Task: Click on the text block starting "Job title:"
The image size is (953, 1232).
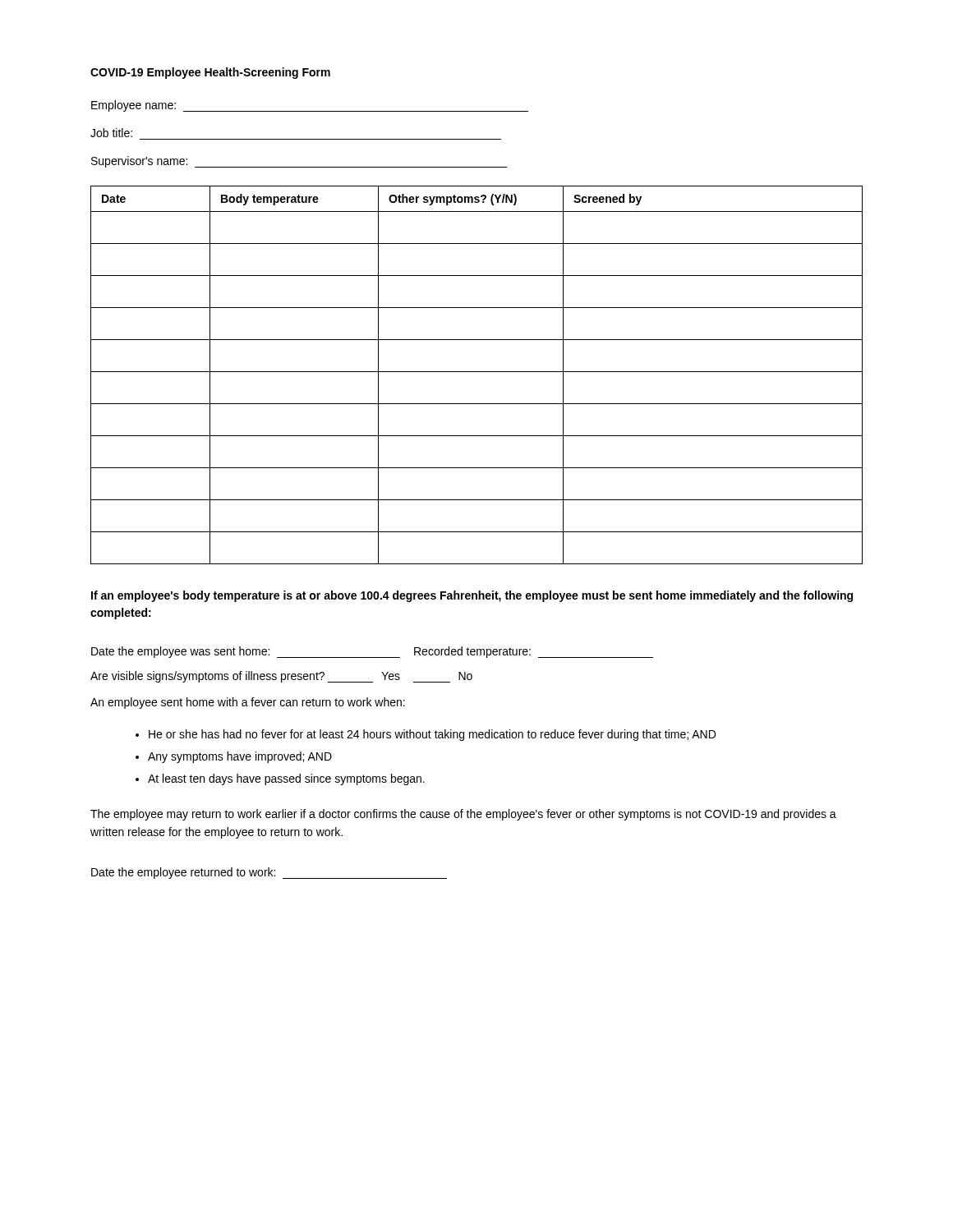Action: click(296, 133)
